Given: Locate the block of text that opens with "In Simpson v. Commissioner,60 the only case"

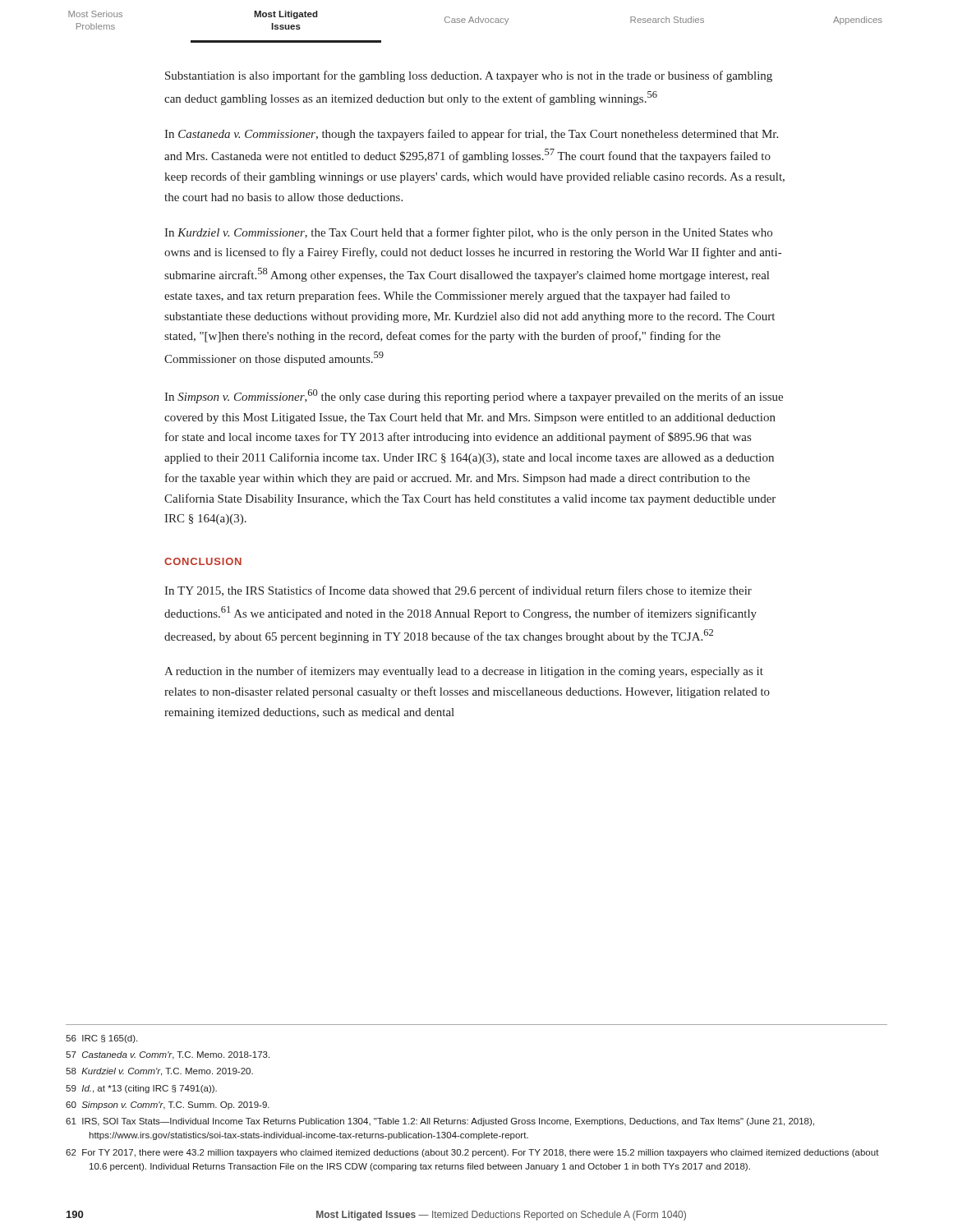Looking at the screenshot, I should click(x=474, y=456).
